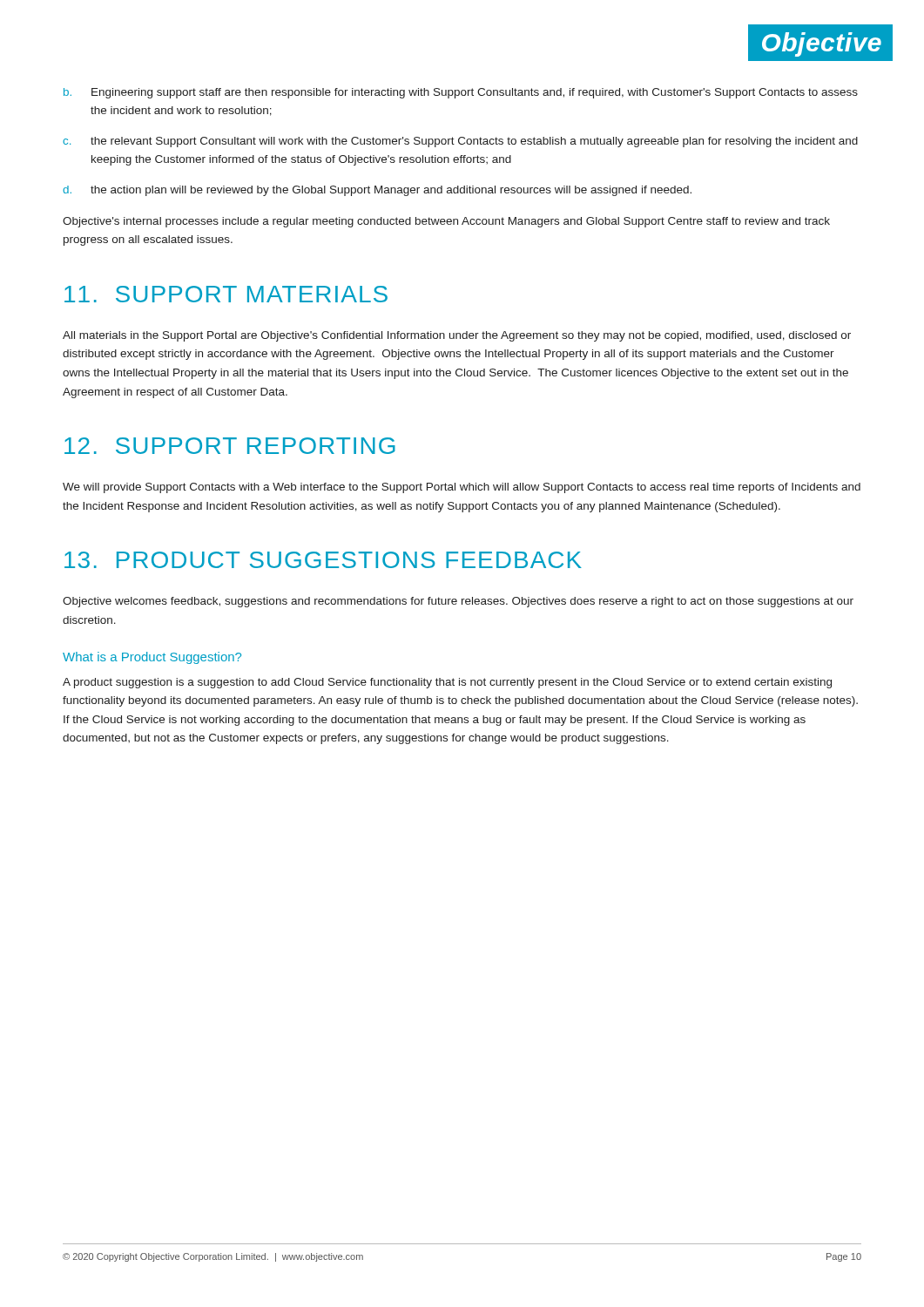
Task: Locate the block of text that opens with "b. Engineering support staff are then"
Action: tap(462, 102)
